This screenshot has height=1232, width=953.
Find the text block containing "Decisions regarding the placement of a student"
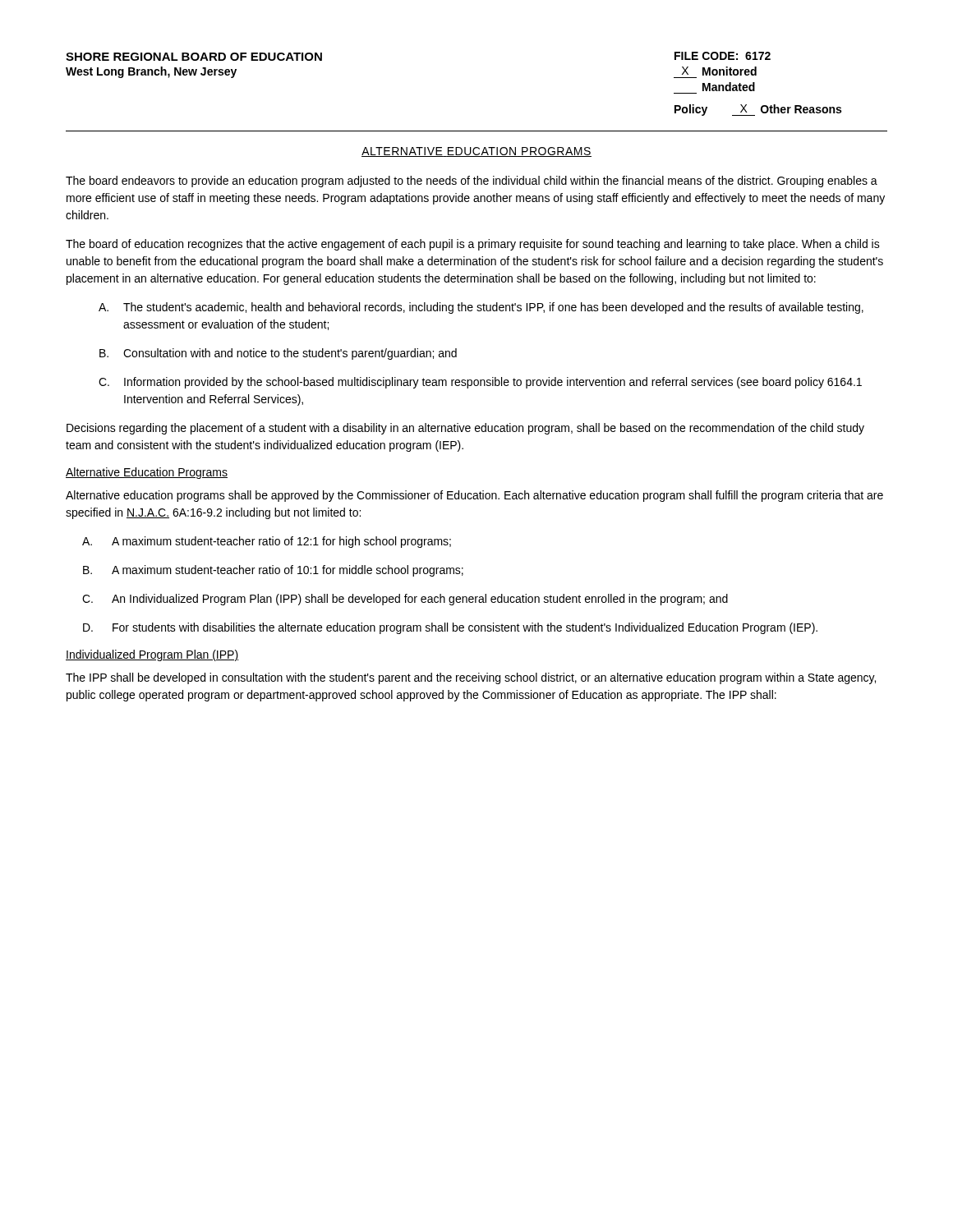pyautogui.click(x=465, y=437)
